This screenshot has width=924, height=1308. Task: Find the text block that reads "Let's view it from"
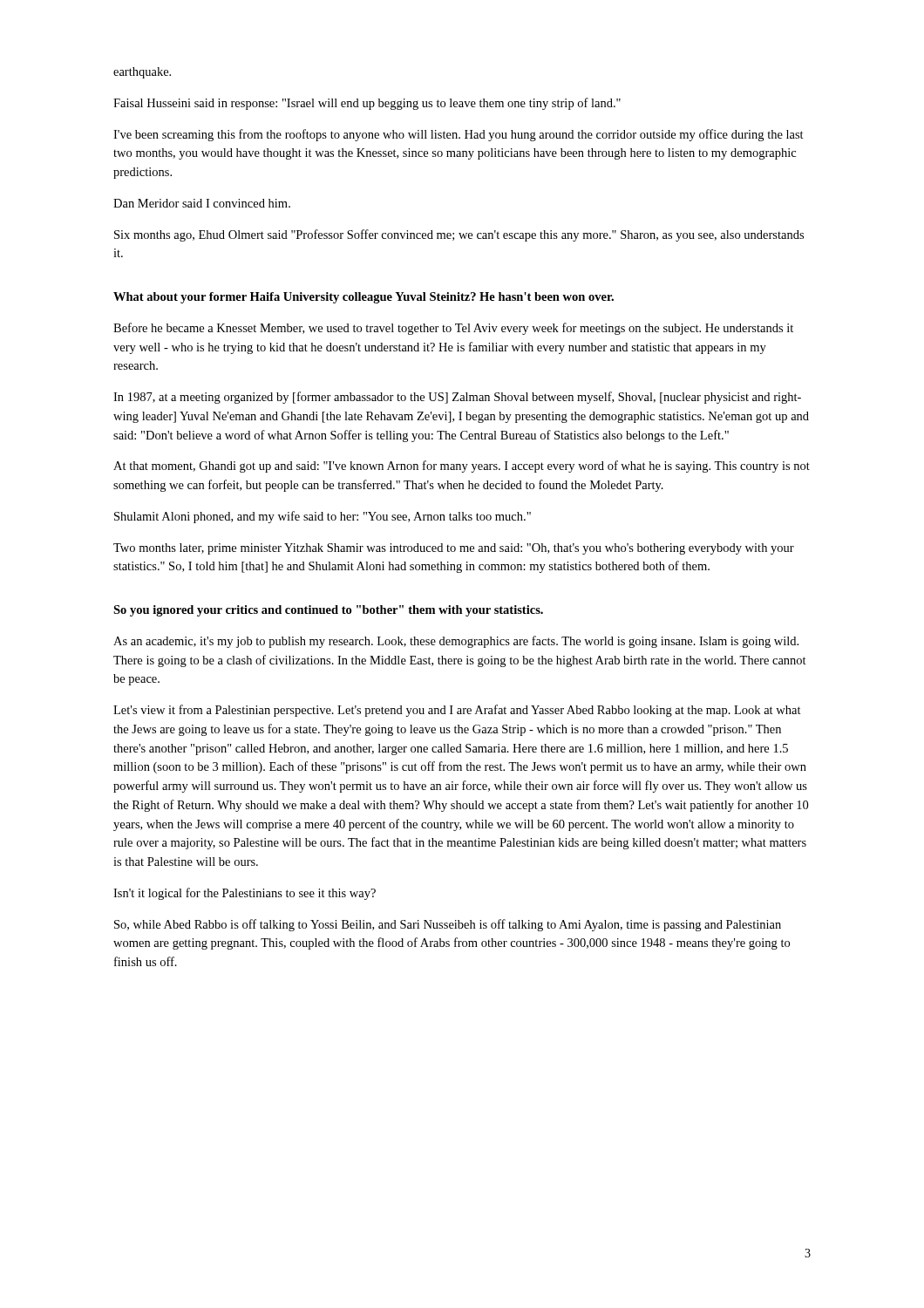click(461, 786)
